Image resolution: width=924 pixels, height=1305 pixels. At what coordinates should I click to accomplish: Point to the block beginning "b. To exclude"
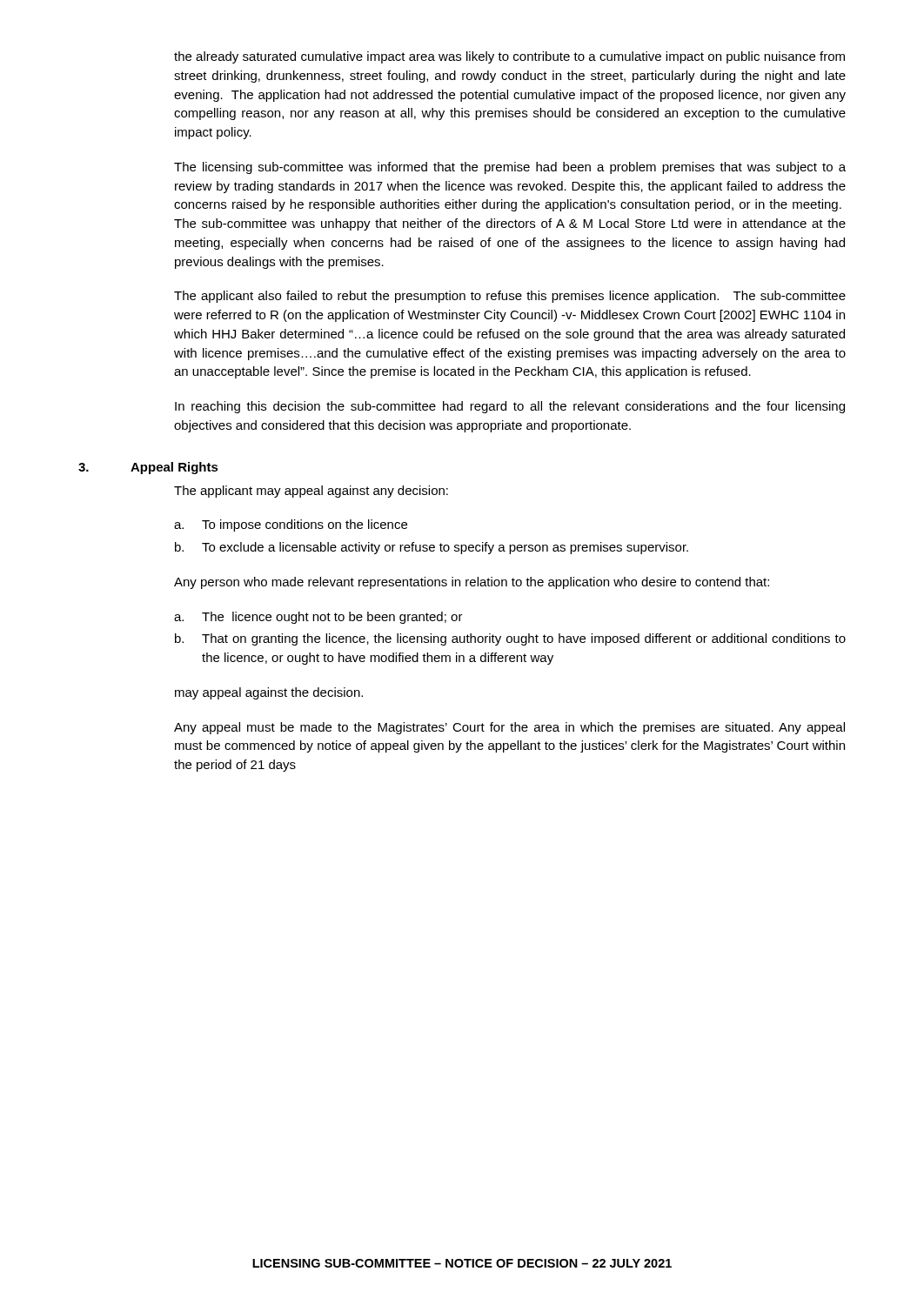click(510, 547)
